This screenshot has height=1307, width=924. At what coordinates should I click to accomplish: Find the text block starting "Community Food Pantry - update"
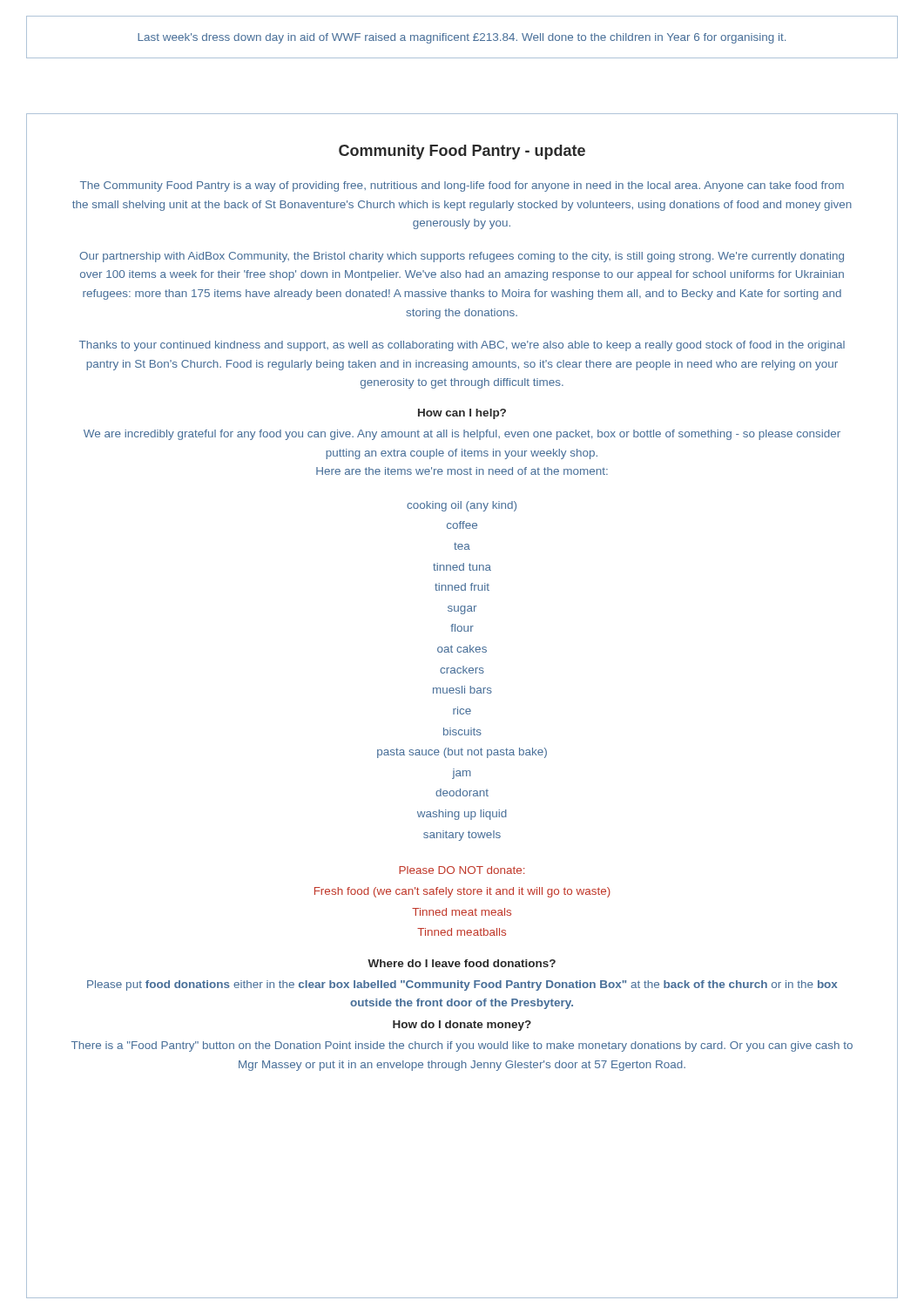coord(462,151)
